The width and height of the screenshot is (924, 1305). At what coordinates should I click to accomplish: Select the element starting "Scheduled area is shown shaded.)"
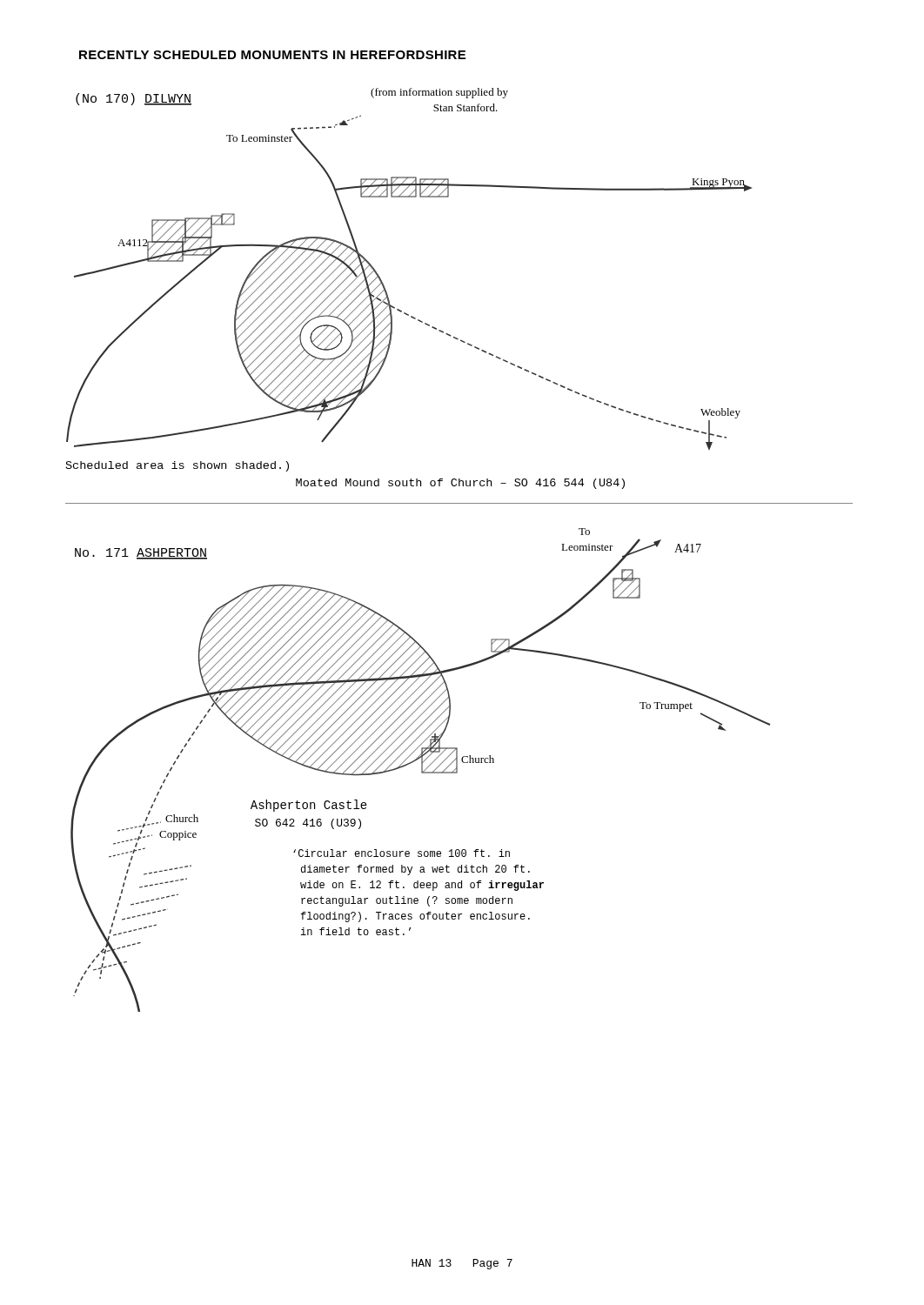click(178, 466)
